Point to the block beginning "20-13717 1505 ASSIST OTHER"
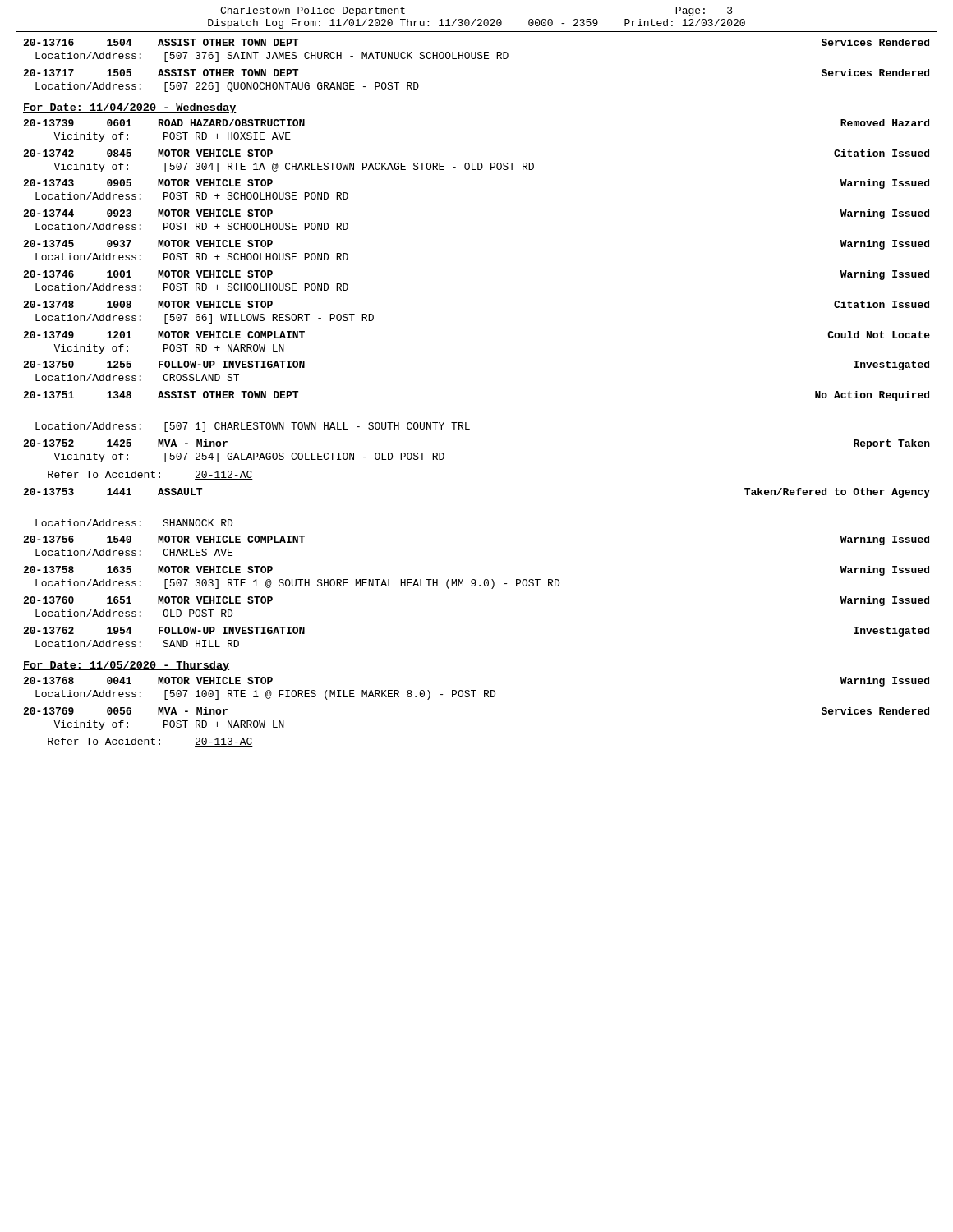 click(46, 73)
